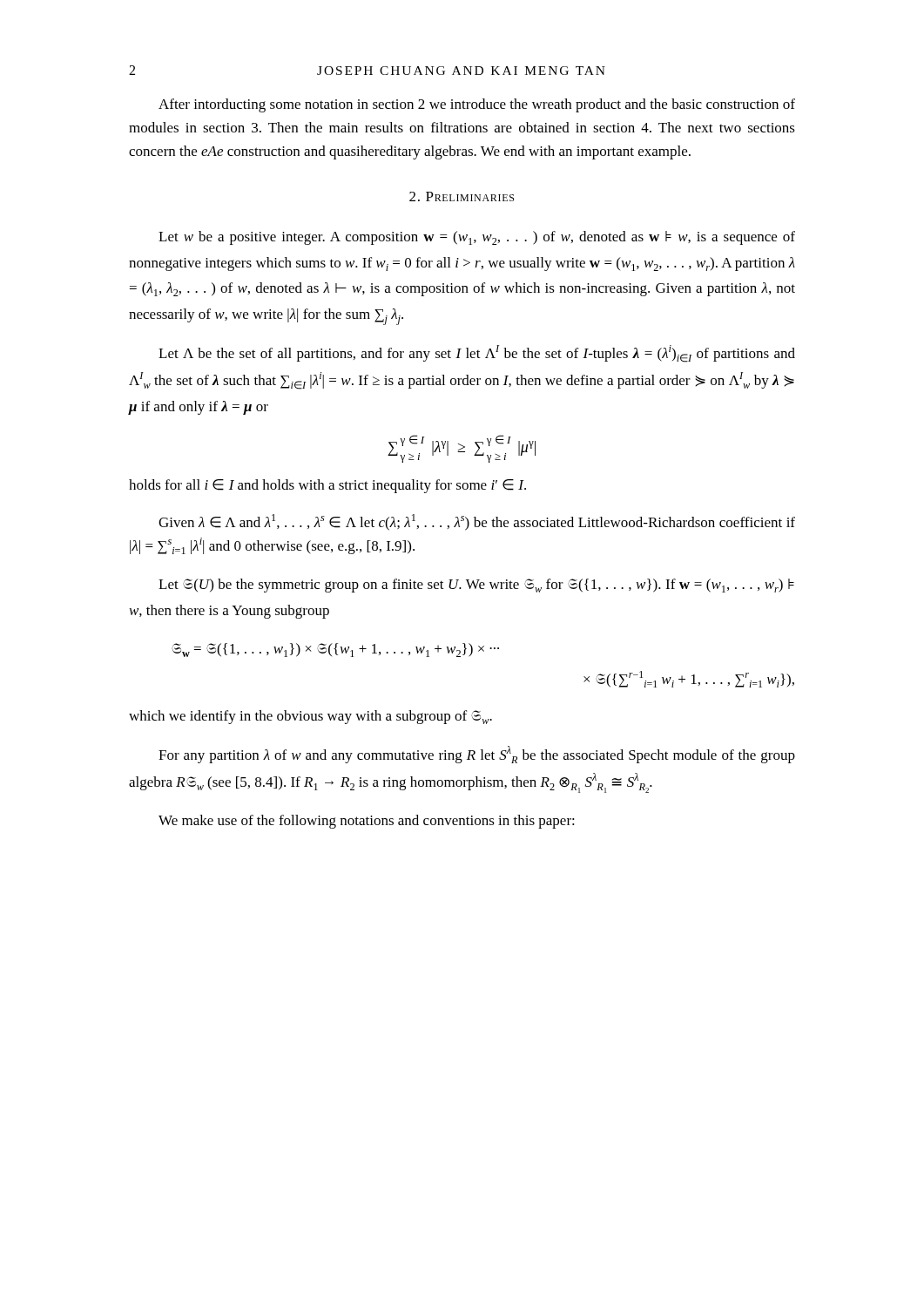Where does it say "2. Preliminaries"?
This screenshot has height=1307, width=924.
462,196
